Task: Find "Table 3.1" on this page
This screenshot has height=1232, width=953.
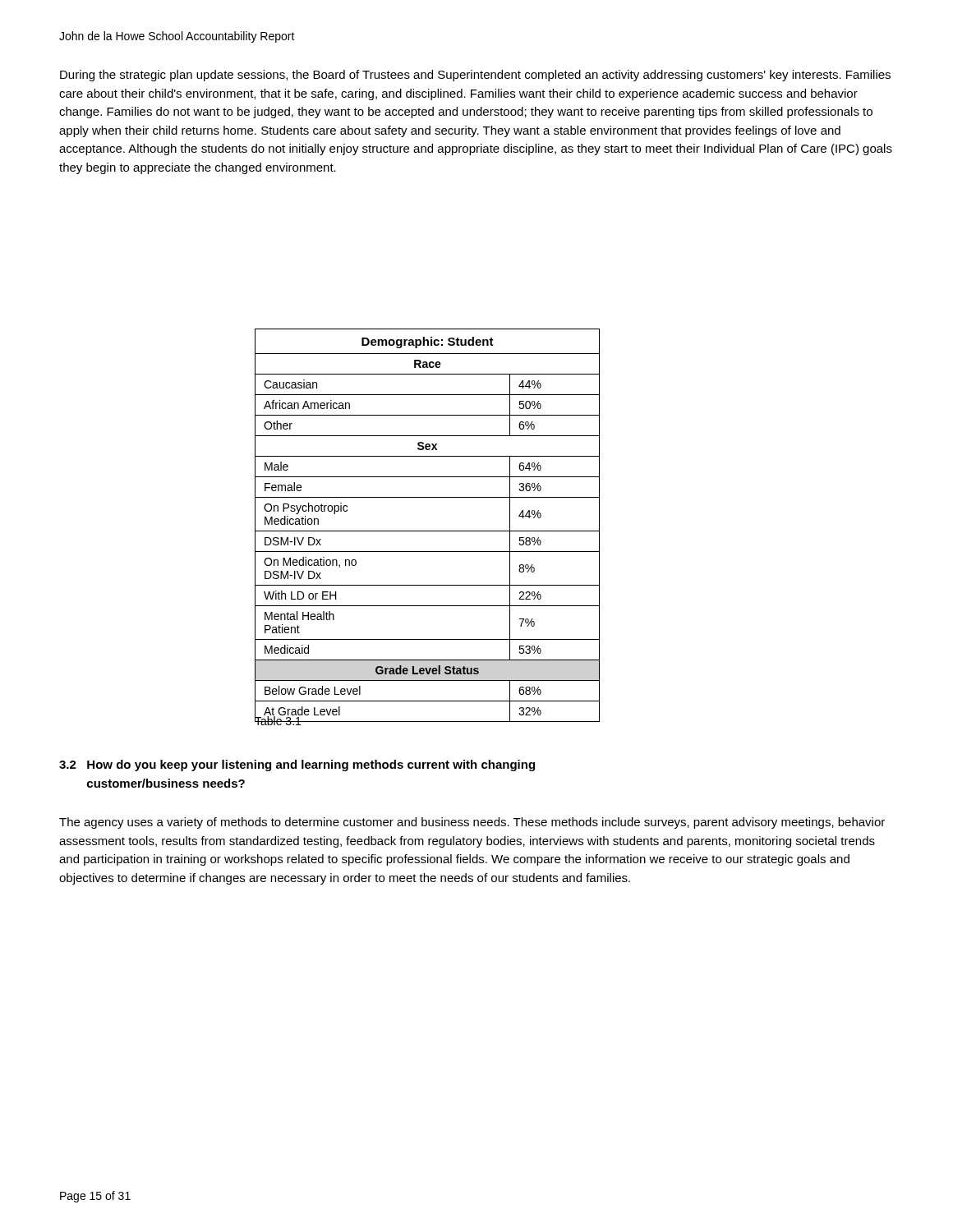Action: pyautogui.click(x=278, y=721)
